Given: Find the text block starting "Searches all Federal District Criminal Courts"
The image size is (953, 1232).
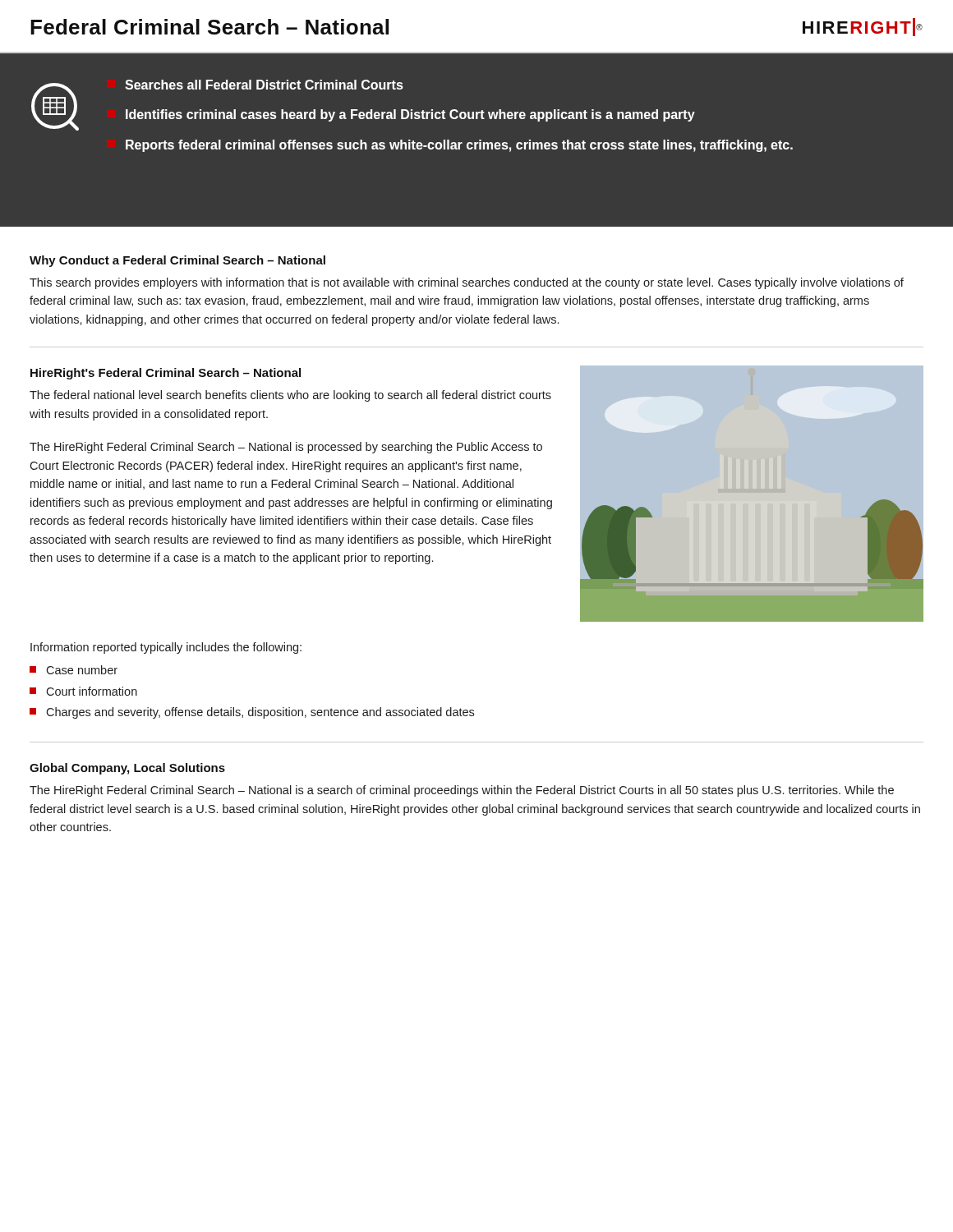Looking at the screenshot, I should pyautogui.click(x=255, y=86).
